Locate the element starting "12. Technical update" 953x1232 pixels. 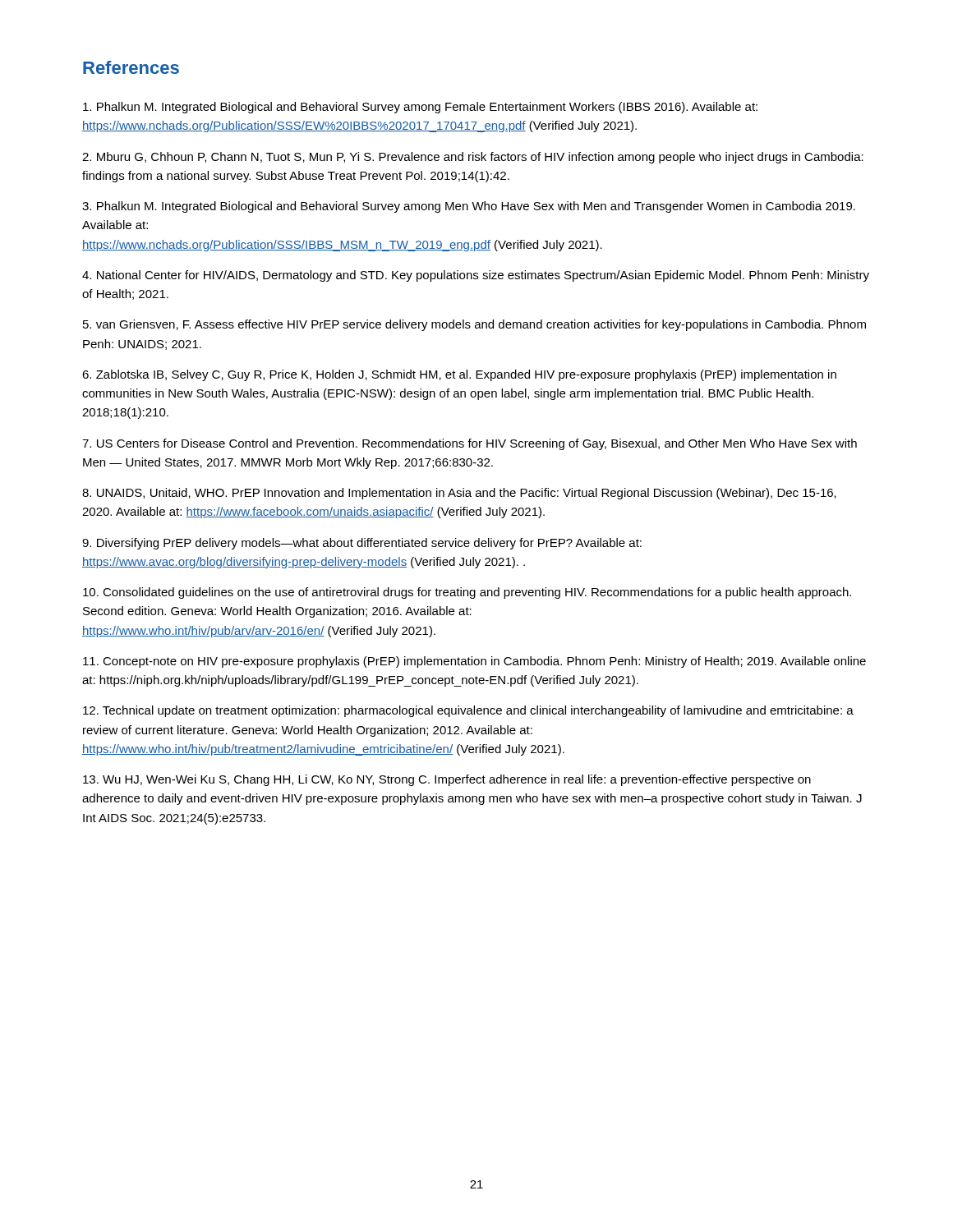(x=468, y=729)
